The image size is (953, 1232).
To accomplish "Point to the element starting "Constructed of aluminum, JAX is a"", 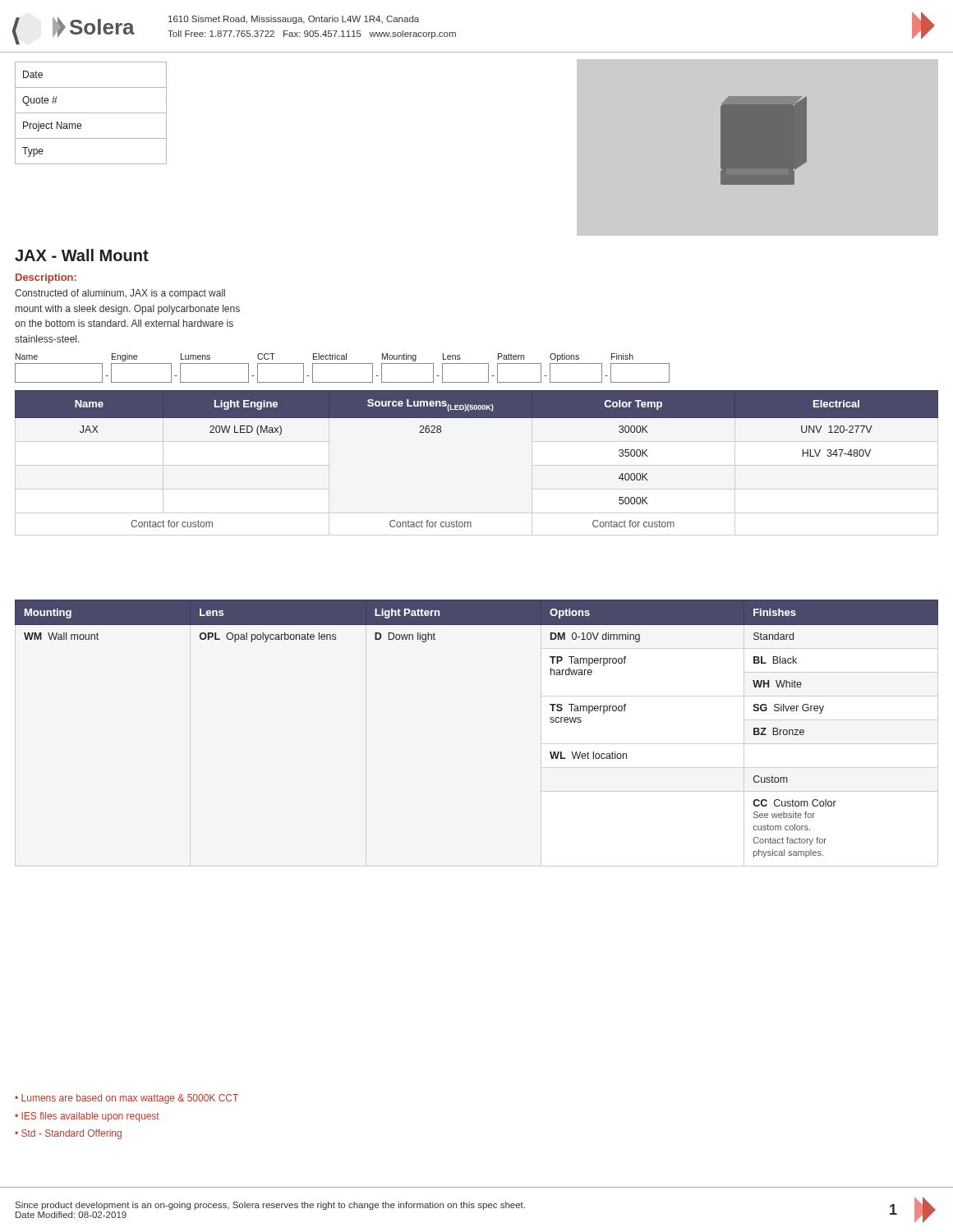I will coord(127,316).
